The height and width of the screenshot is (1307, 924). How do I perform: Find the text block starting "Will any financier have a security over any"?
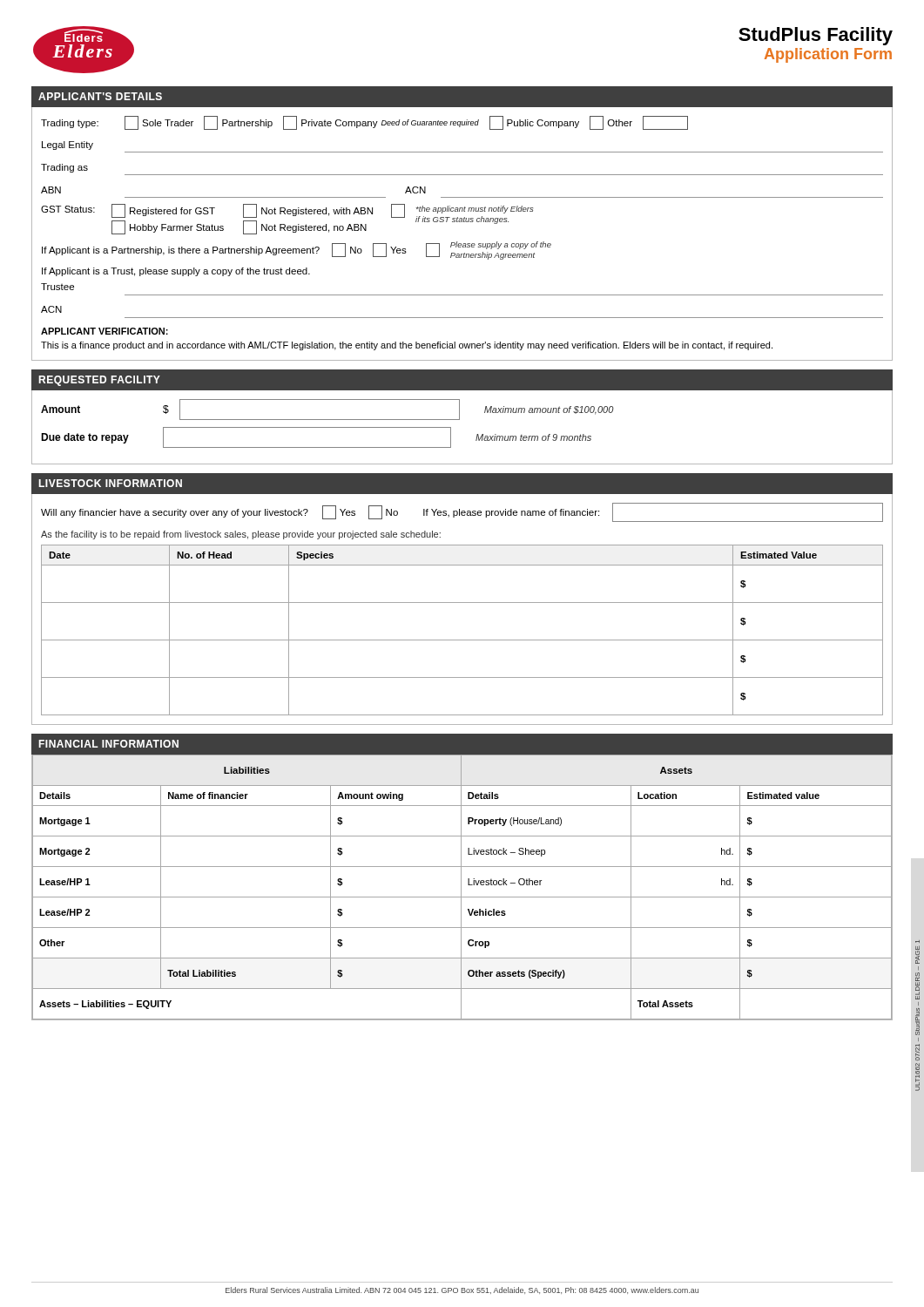click(462, 512)
